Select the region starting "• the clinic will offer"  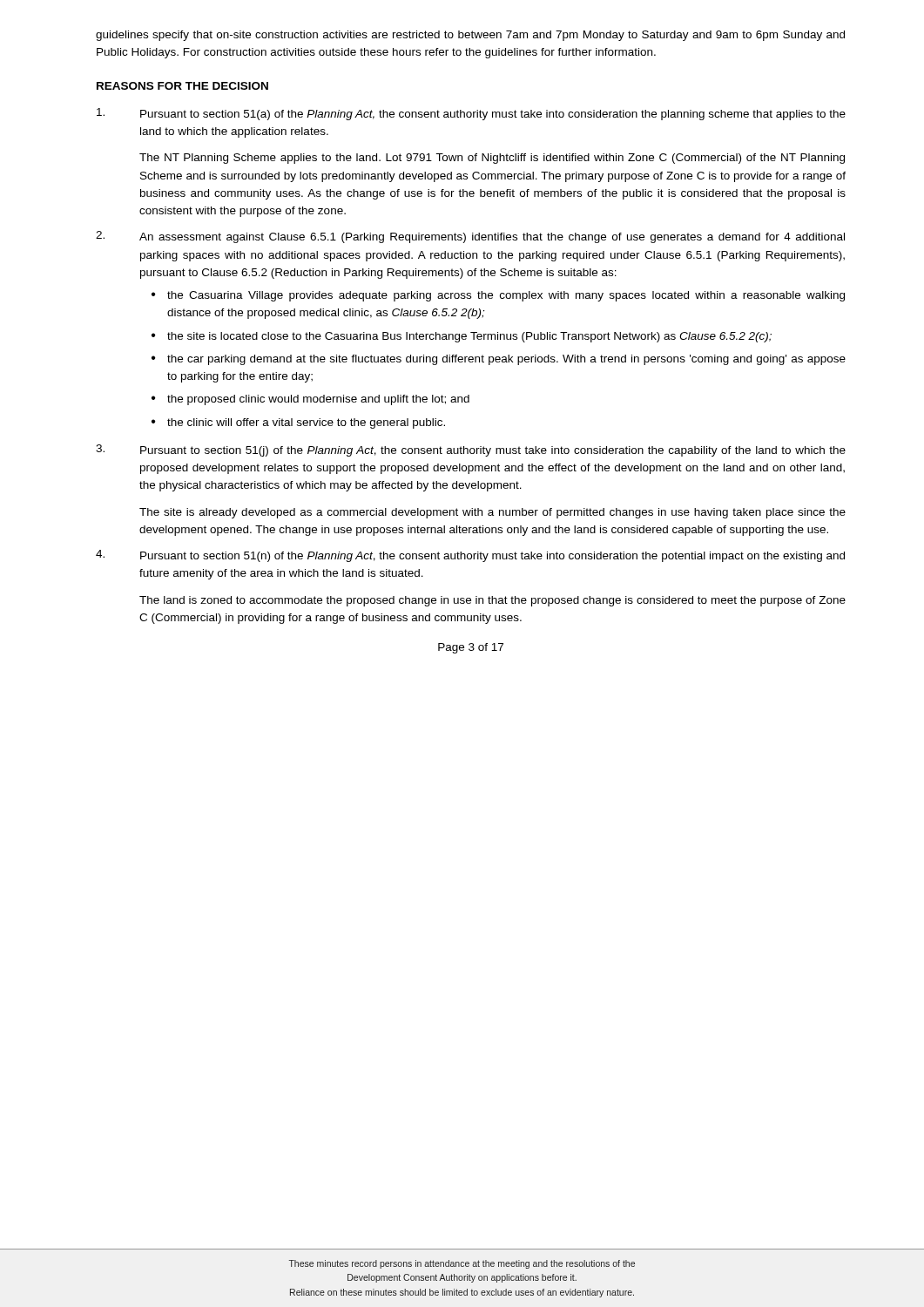[x=298, y=423]
